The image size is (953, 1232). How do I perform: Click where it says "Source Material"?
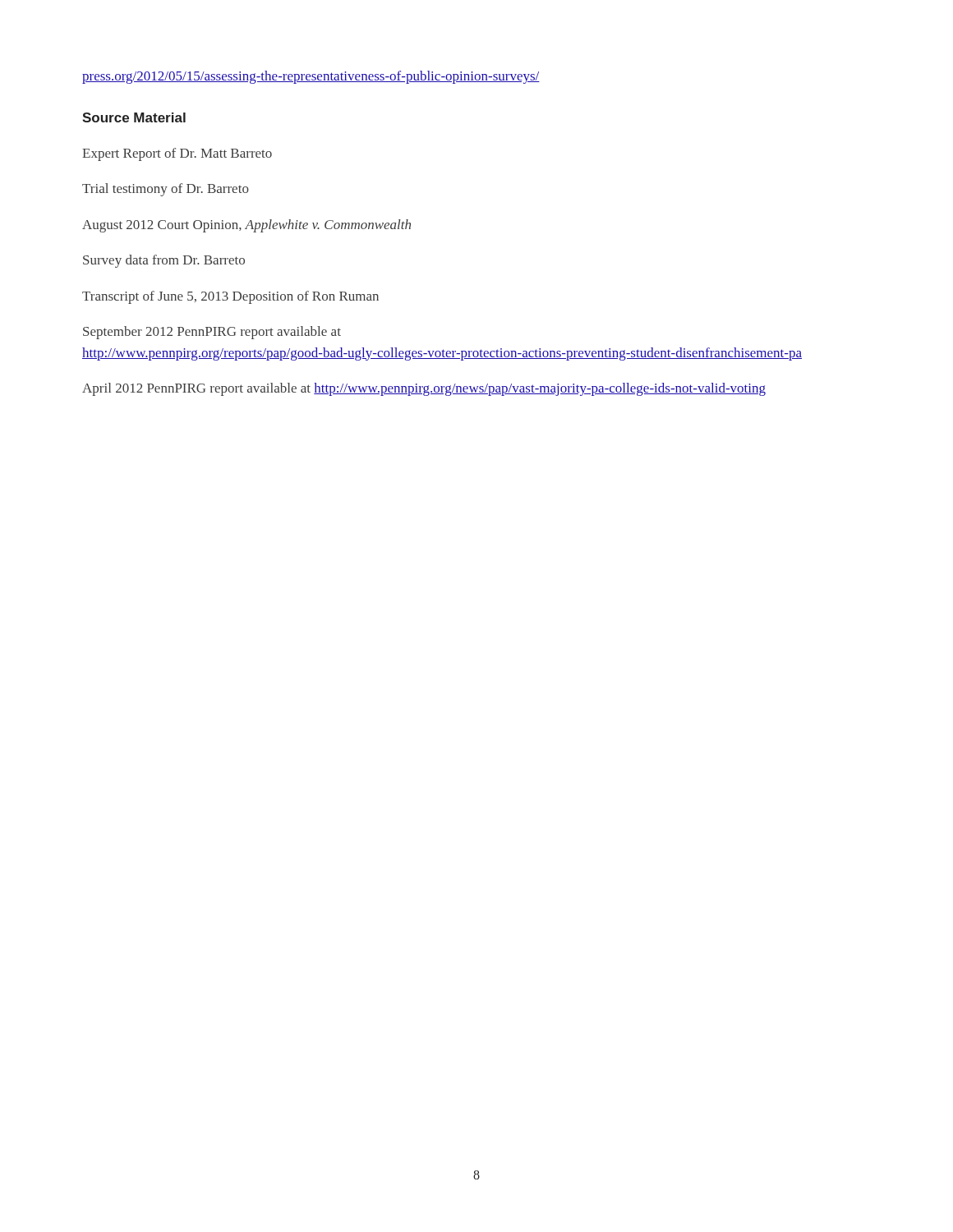pos(134,117)
